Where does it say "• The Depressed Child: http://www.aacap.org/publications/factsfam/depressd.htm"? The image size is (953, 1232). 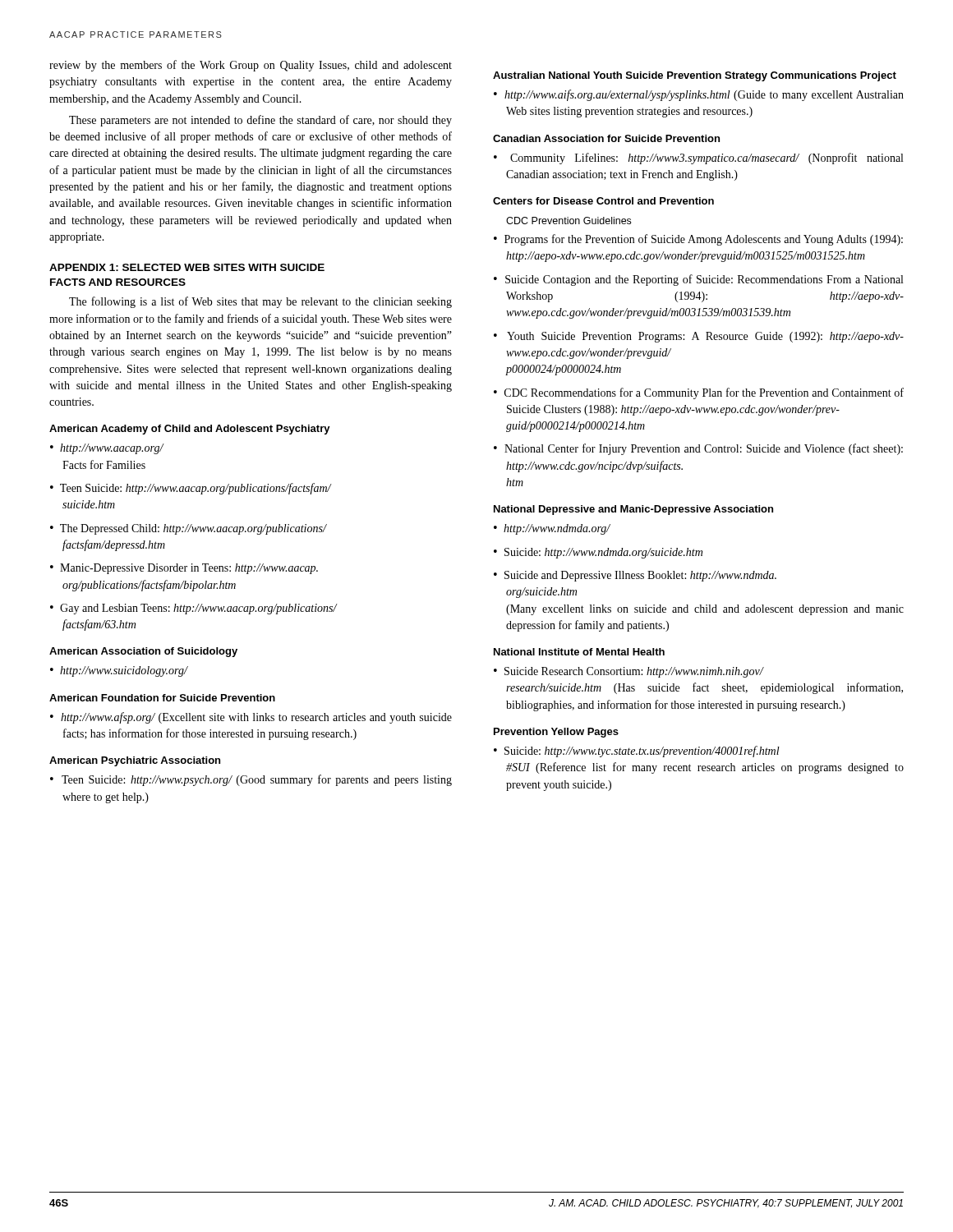point(188,536)
